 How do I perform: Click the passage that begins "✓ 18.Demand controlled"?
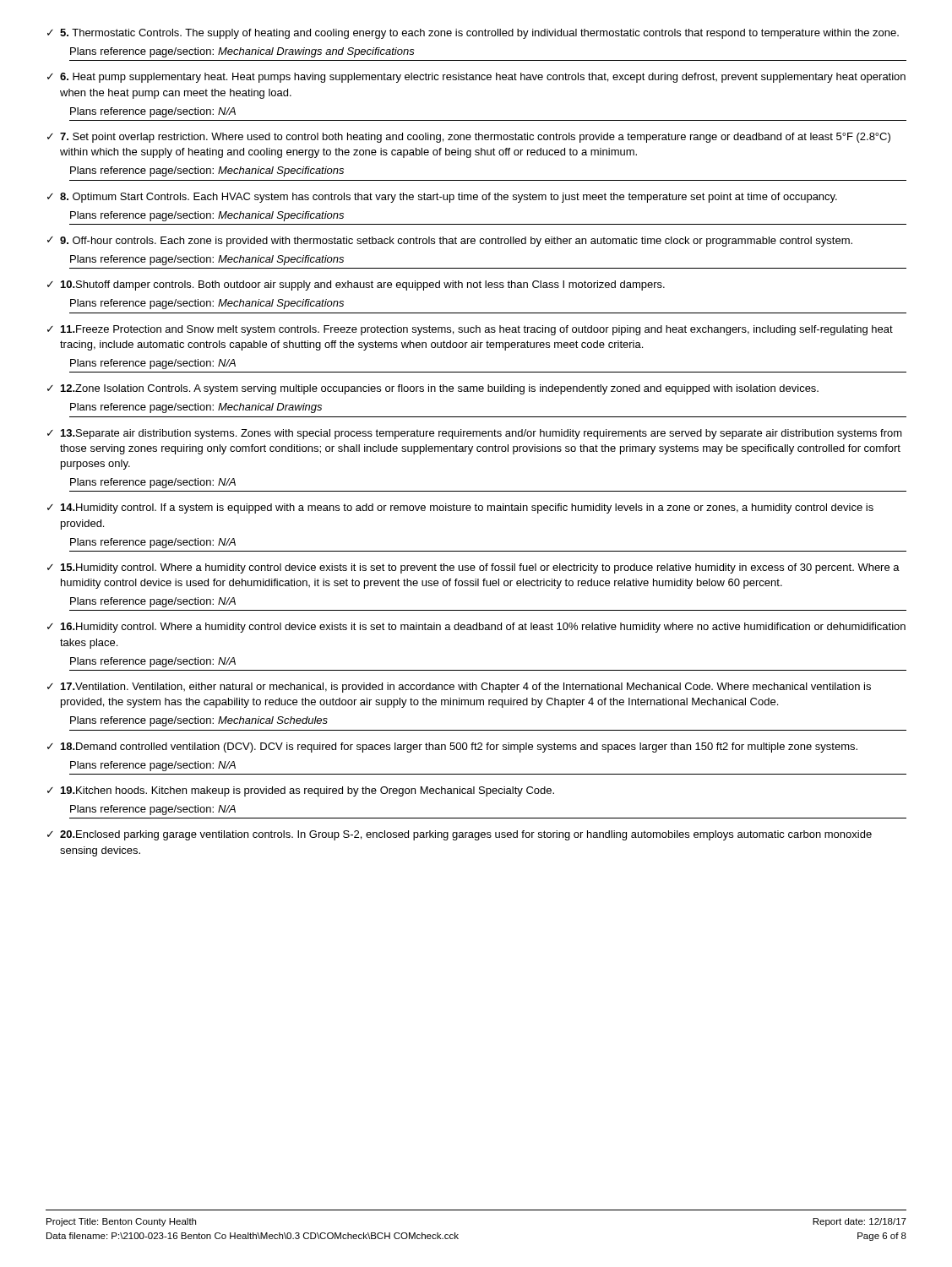pyautogui.click(x=476, y=746)
